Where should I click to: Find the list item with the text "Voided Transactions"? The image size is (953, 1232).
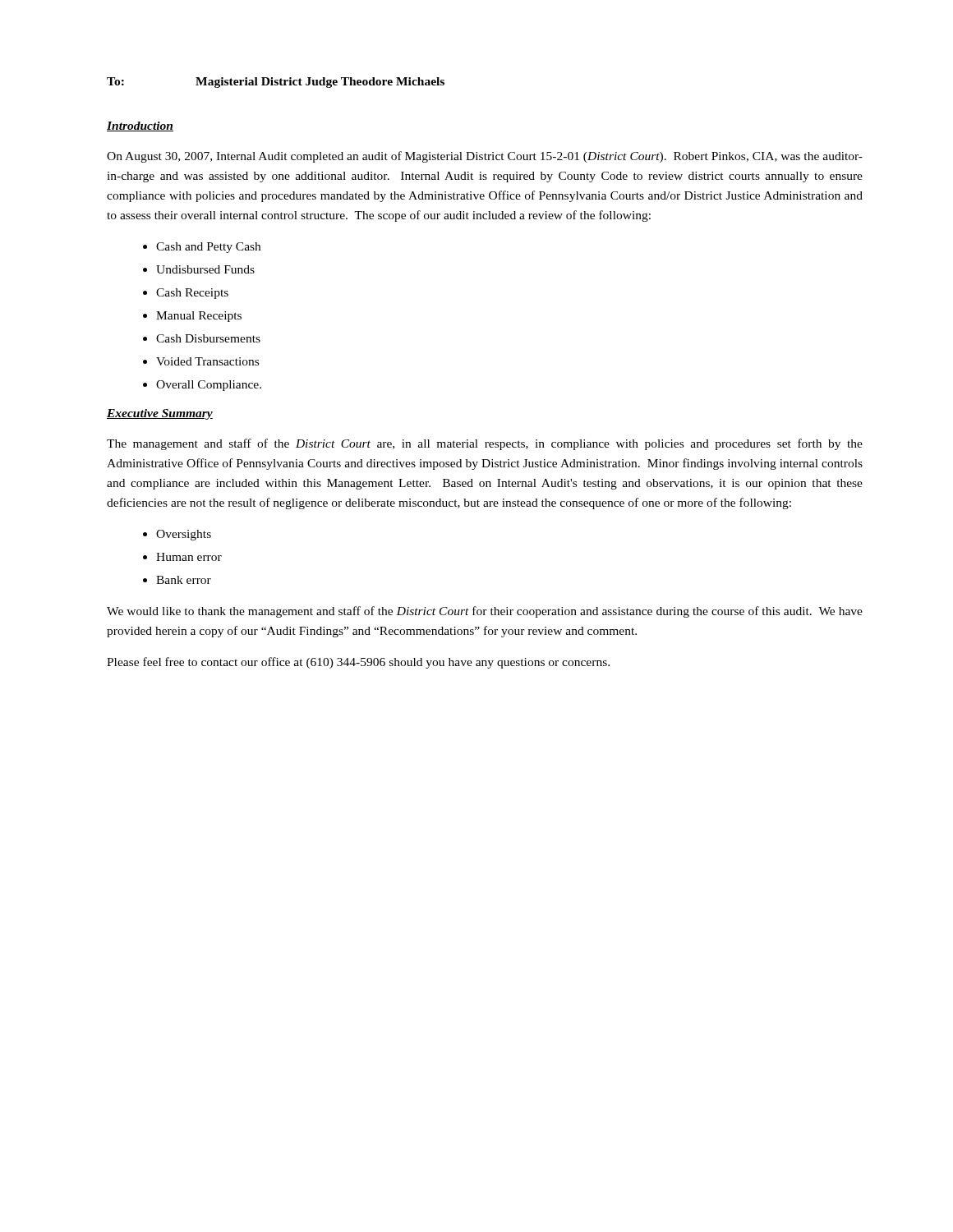pyautogui.click(x=208, y=361)
